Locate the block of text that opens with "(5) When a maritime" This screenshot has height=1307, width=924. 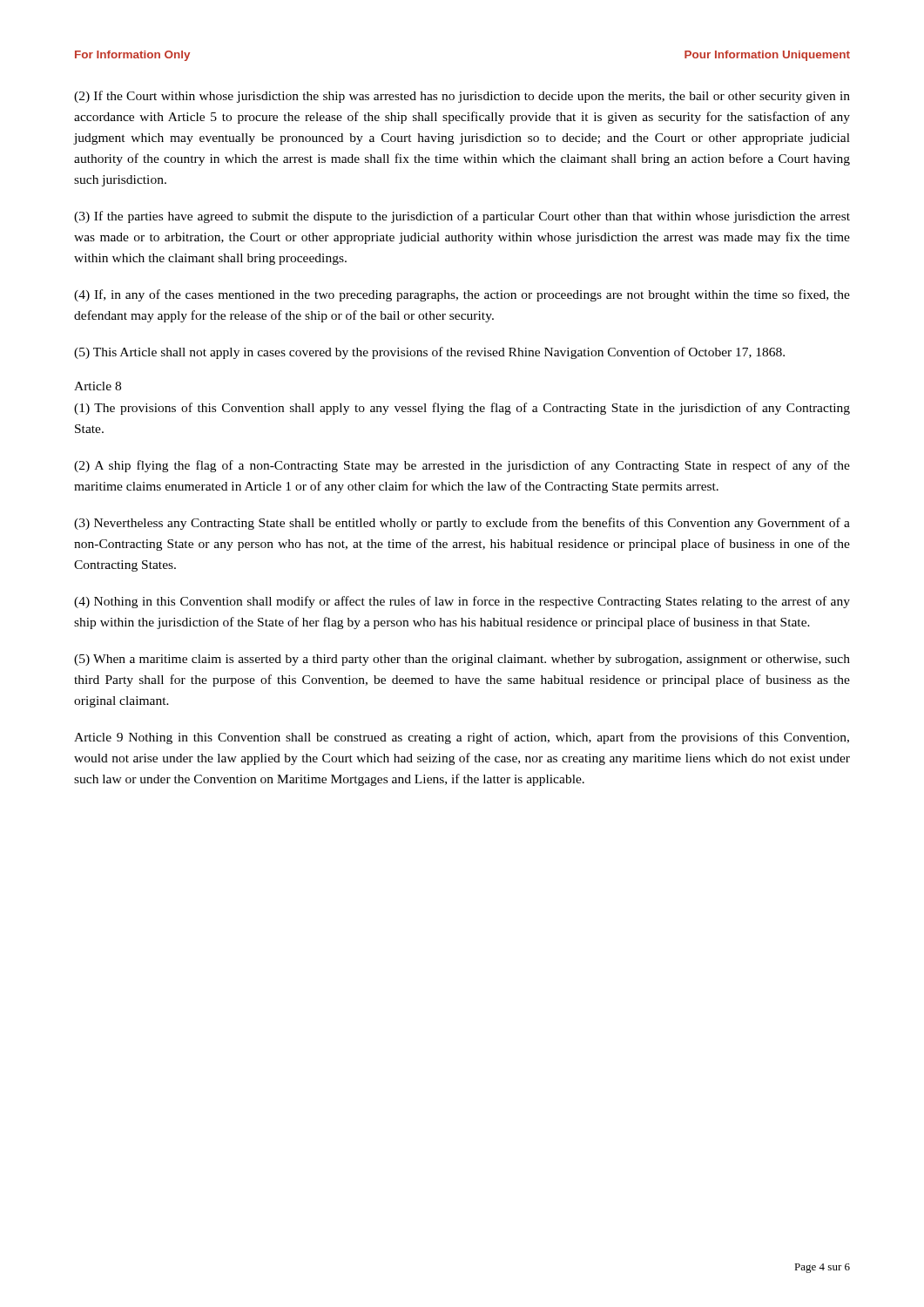point(462,680)
